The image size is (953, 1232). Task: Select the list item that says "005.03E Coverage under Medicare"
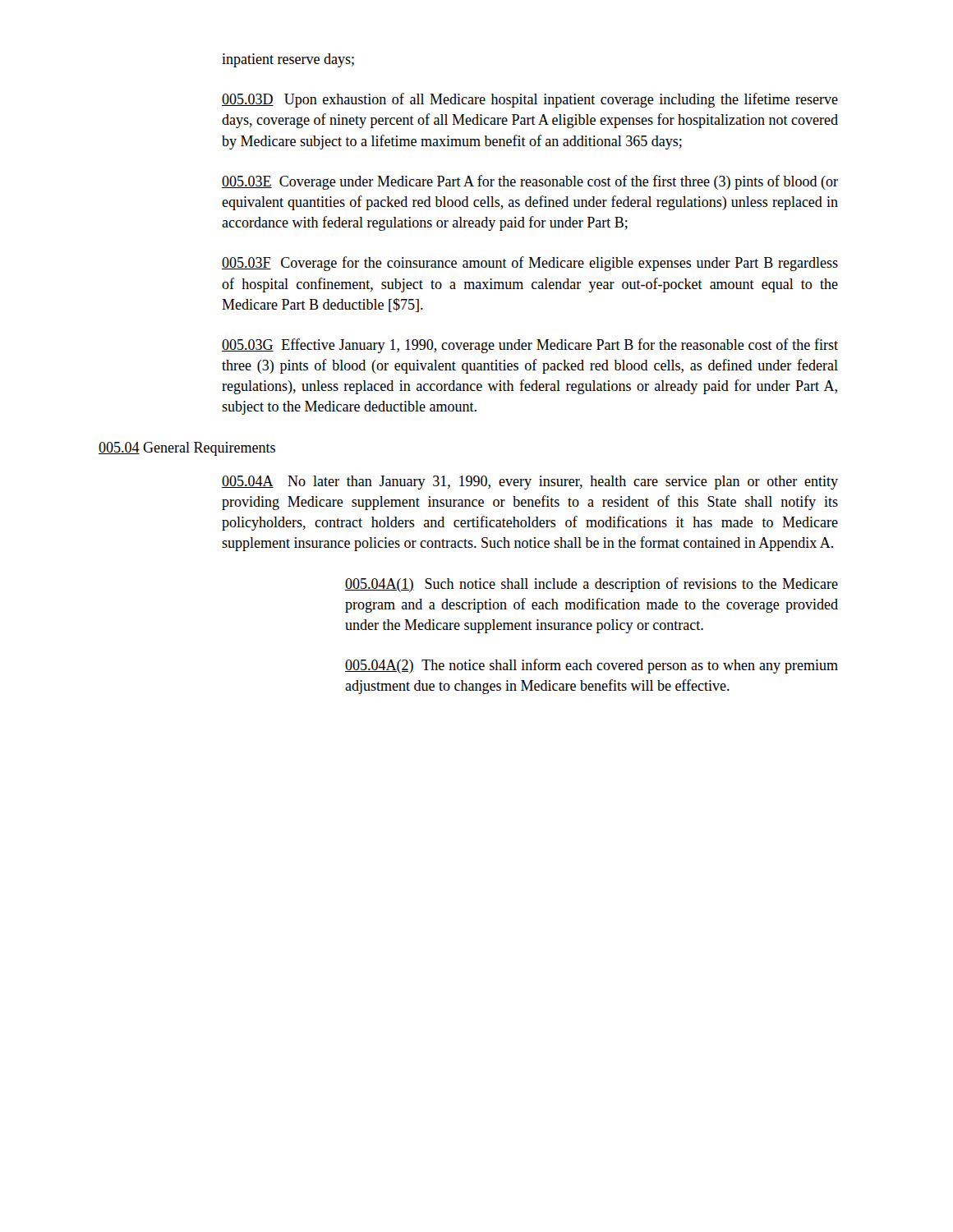530,202
